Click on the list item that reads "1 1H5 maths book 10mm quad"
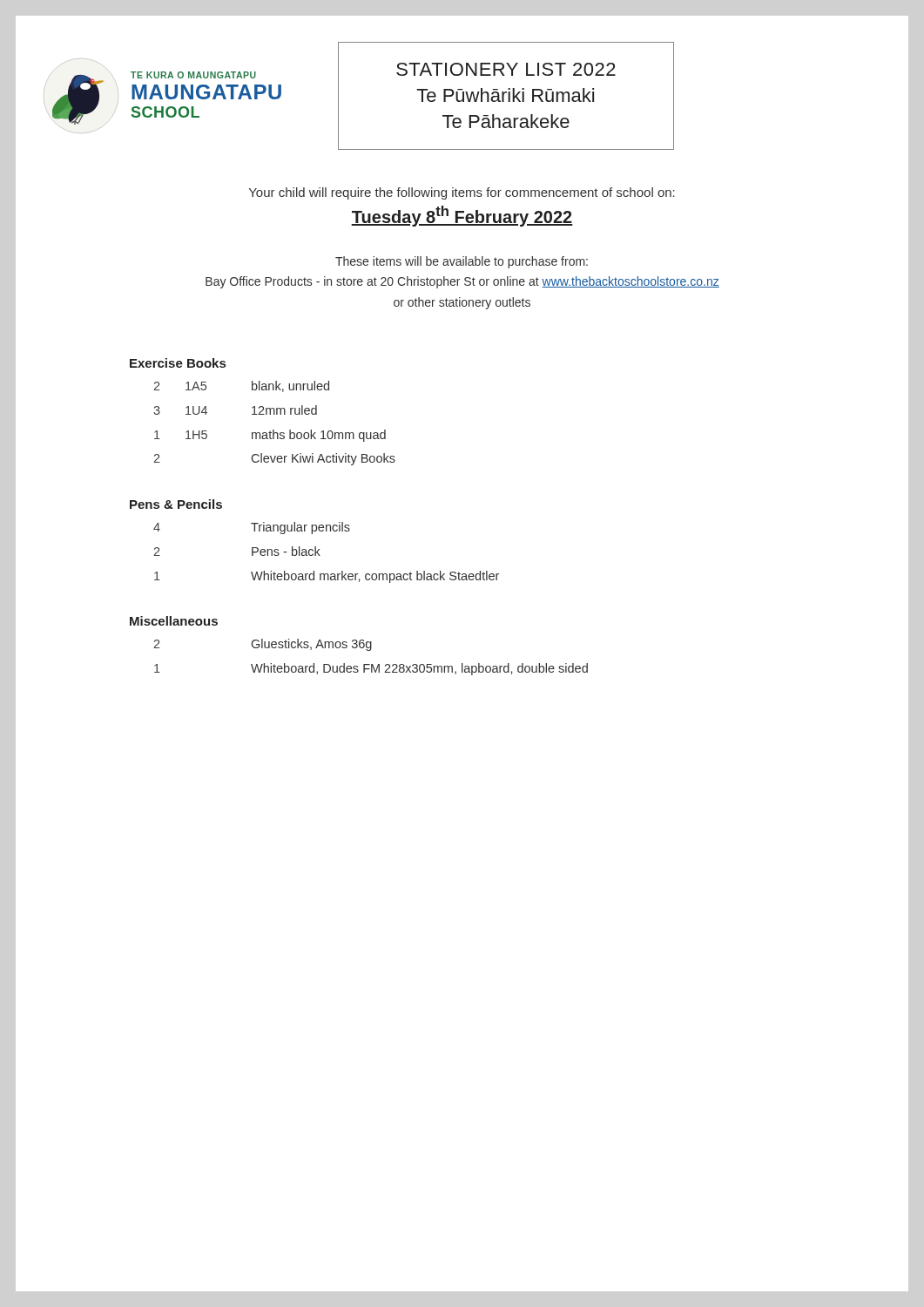 click(258, 435)
